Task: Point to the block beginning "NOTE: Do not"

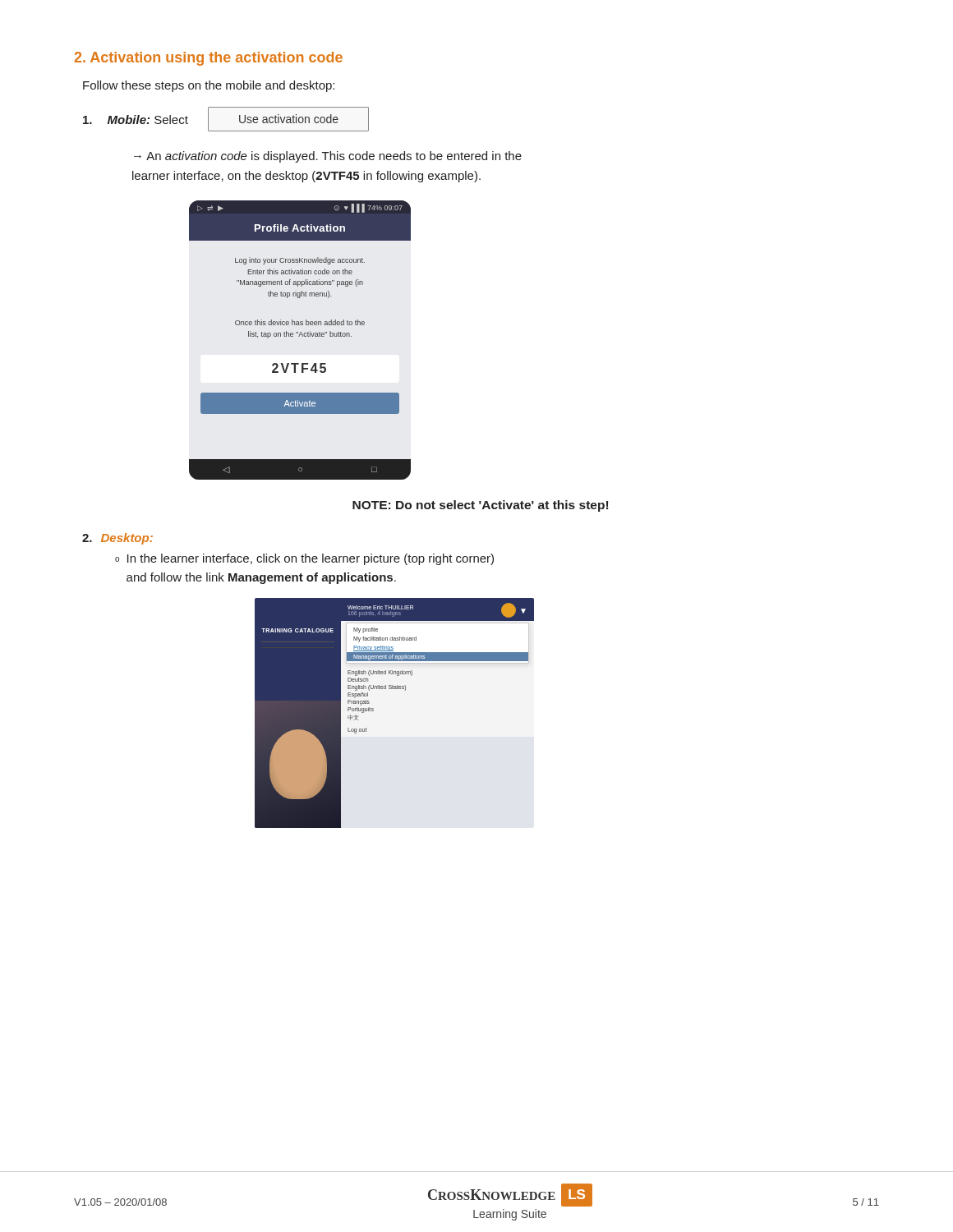Action: [x=481, y=505]
